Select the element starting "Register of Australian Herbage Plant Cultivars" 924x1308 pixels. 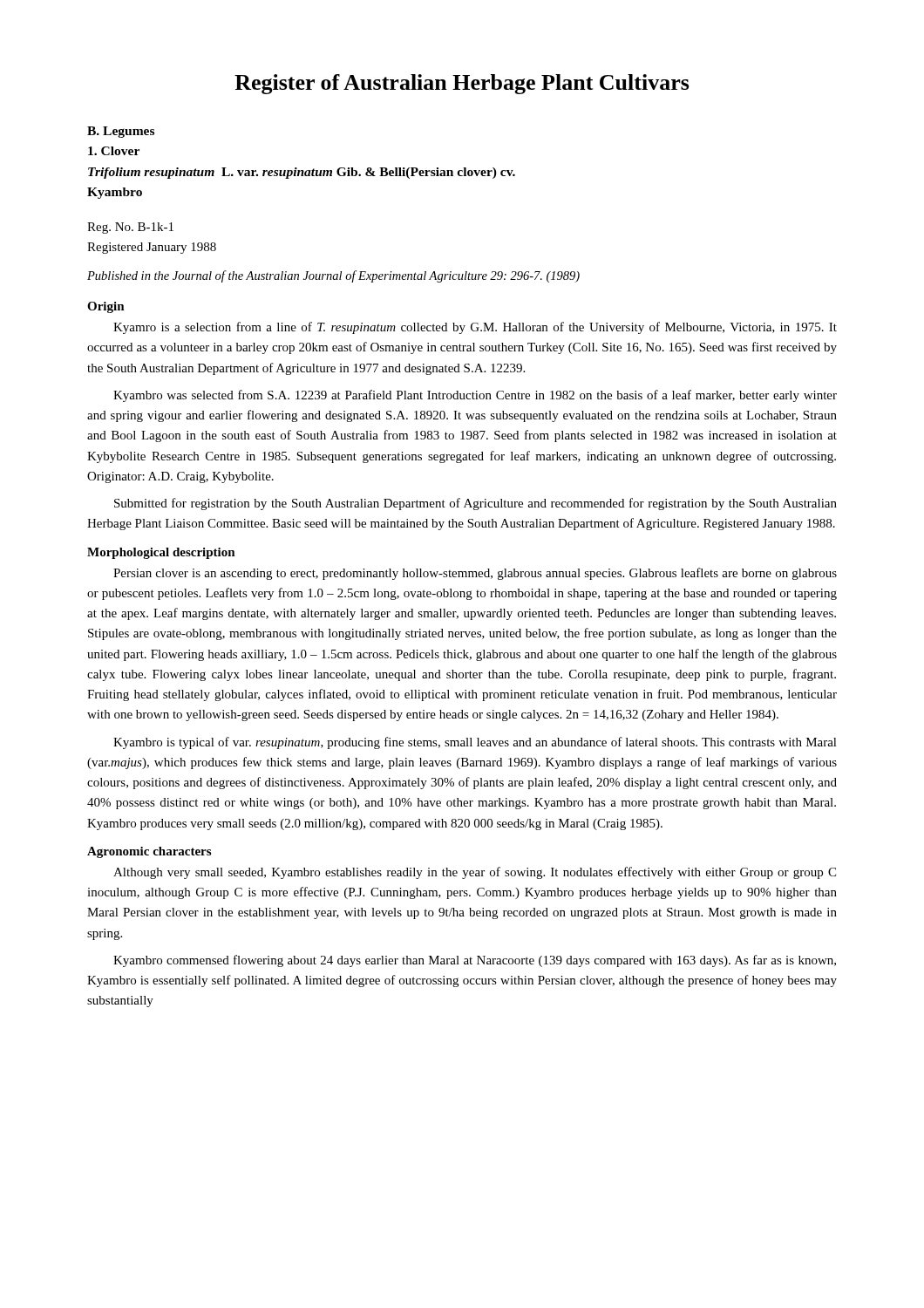462,83
